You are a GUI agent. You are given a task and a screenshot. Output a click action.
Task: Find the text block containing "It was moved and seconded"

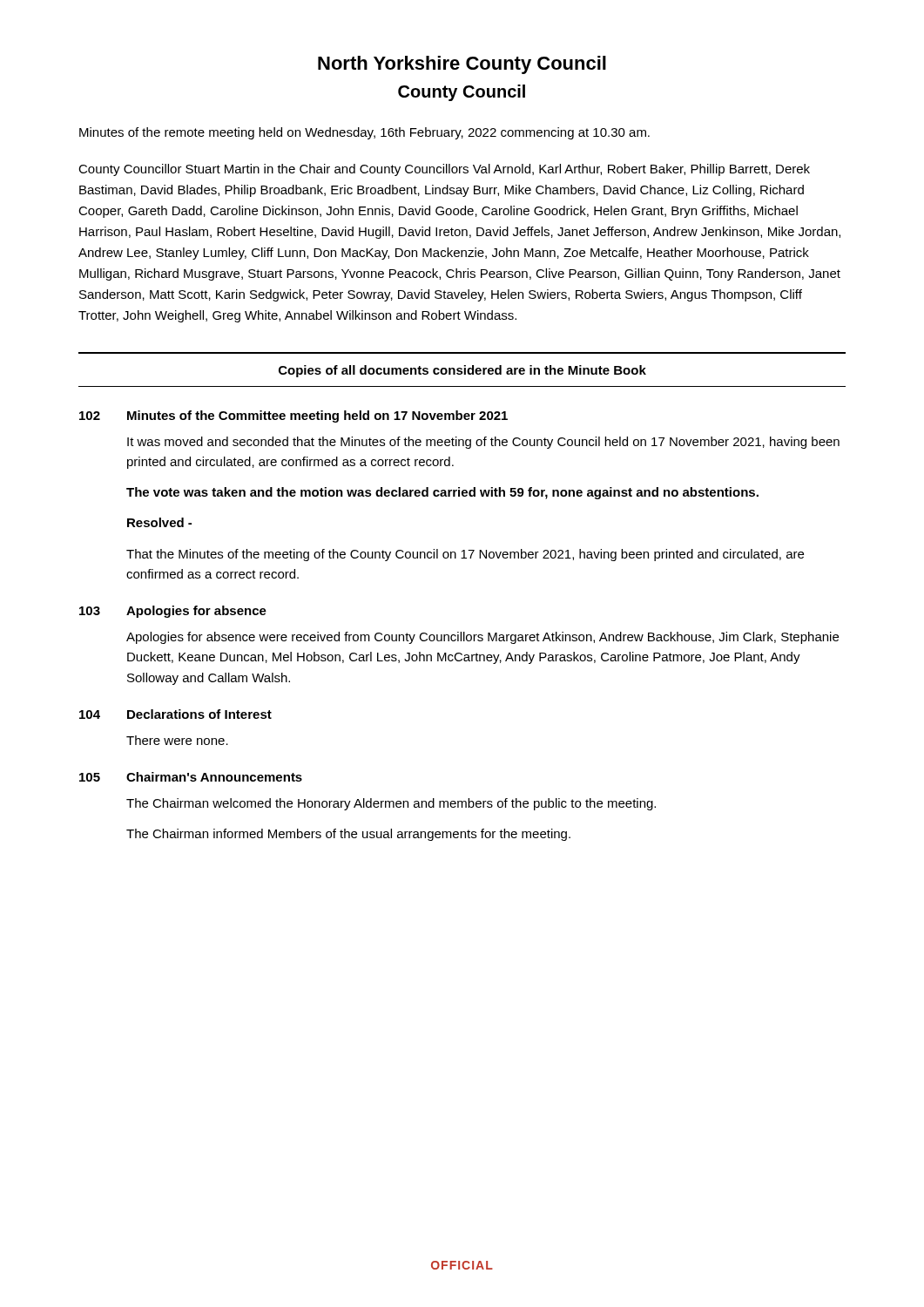pyautogui.click(x=486, y=507)
